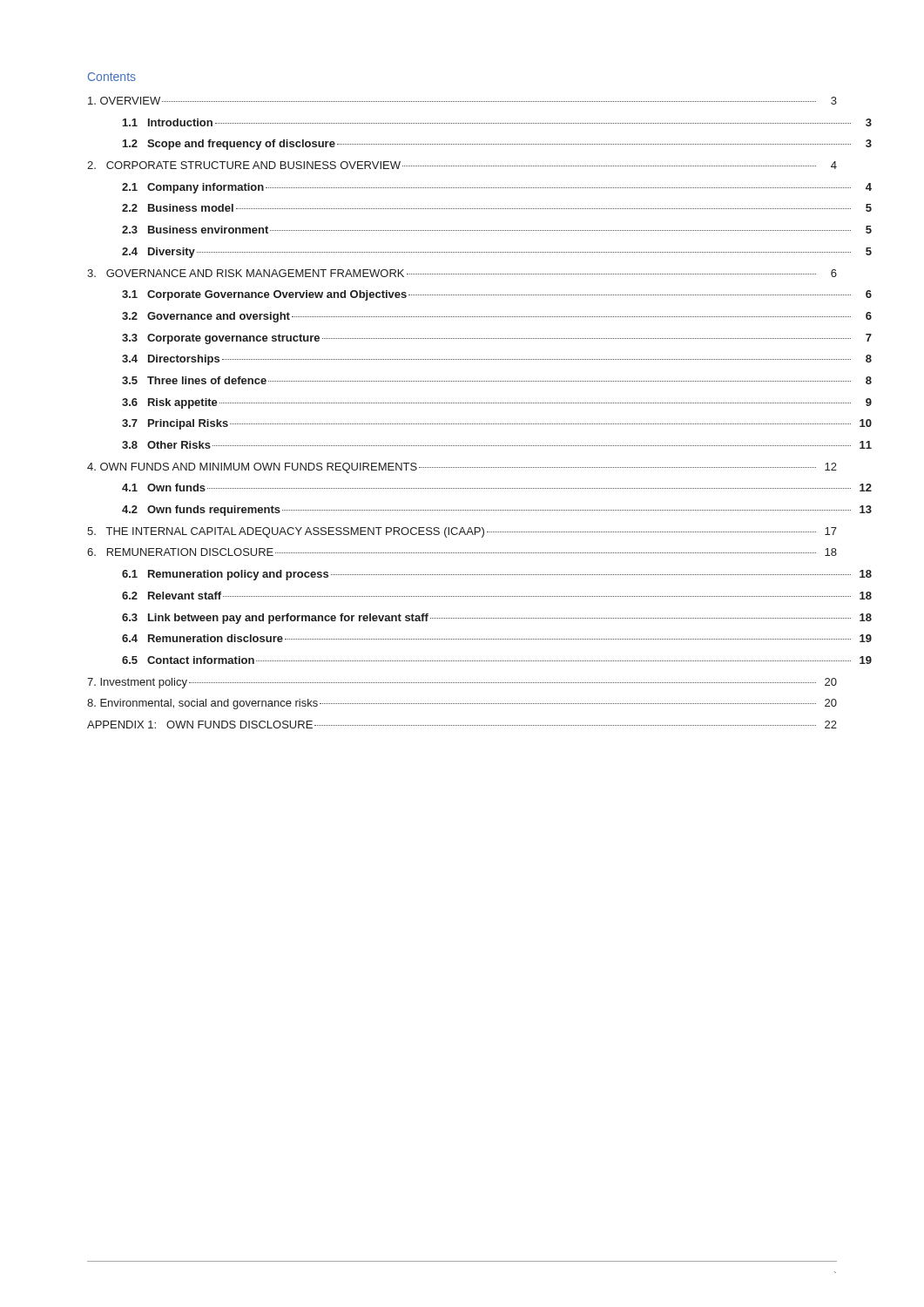Image resolution: width=924 pixels, height=1307 pixels.
Task: Find the list item containing "4.2 Own funds requirements 13"
Action: (x=497, y=510)
